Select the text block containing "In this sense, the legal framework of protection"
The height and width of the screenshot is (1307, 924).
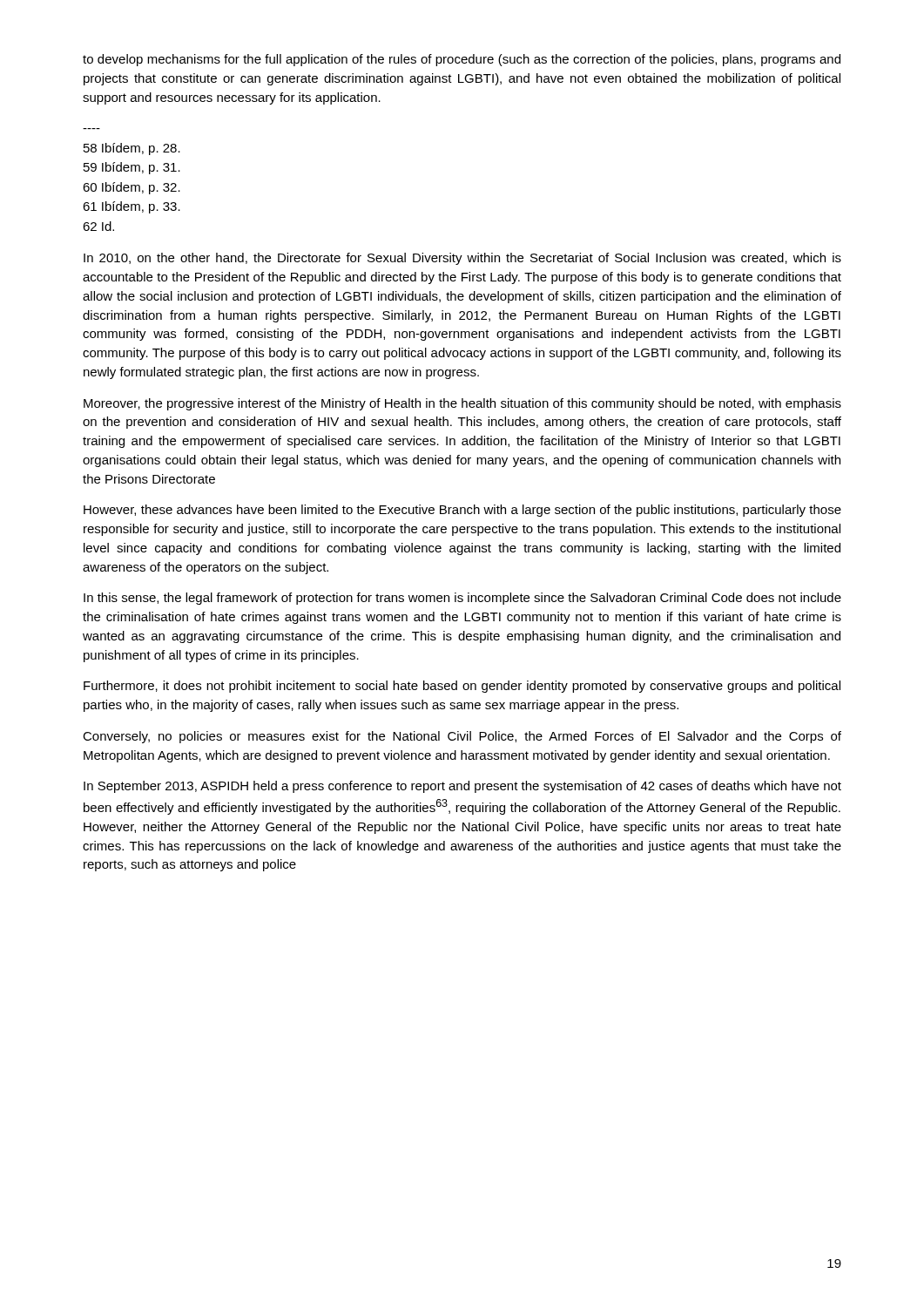tap(462, 626)
